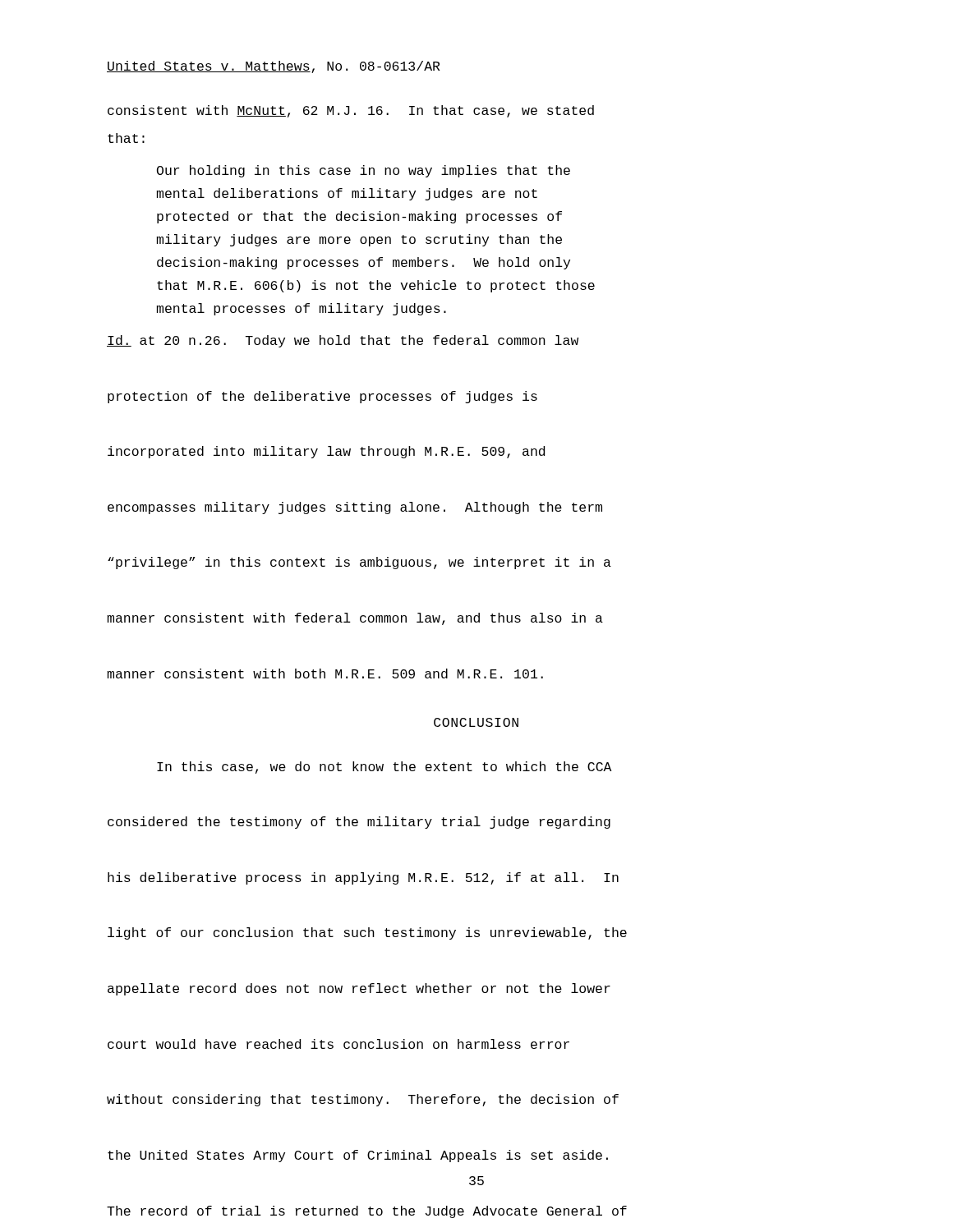Viewport: 953px width, 1232px height.
Task: Select the text block that reads "Id. at 20 n.26. Today we hold"
Action: pyautogui.click(x=359, y=508)
